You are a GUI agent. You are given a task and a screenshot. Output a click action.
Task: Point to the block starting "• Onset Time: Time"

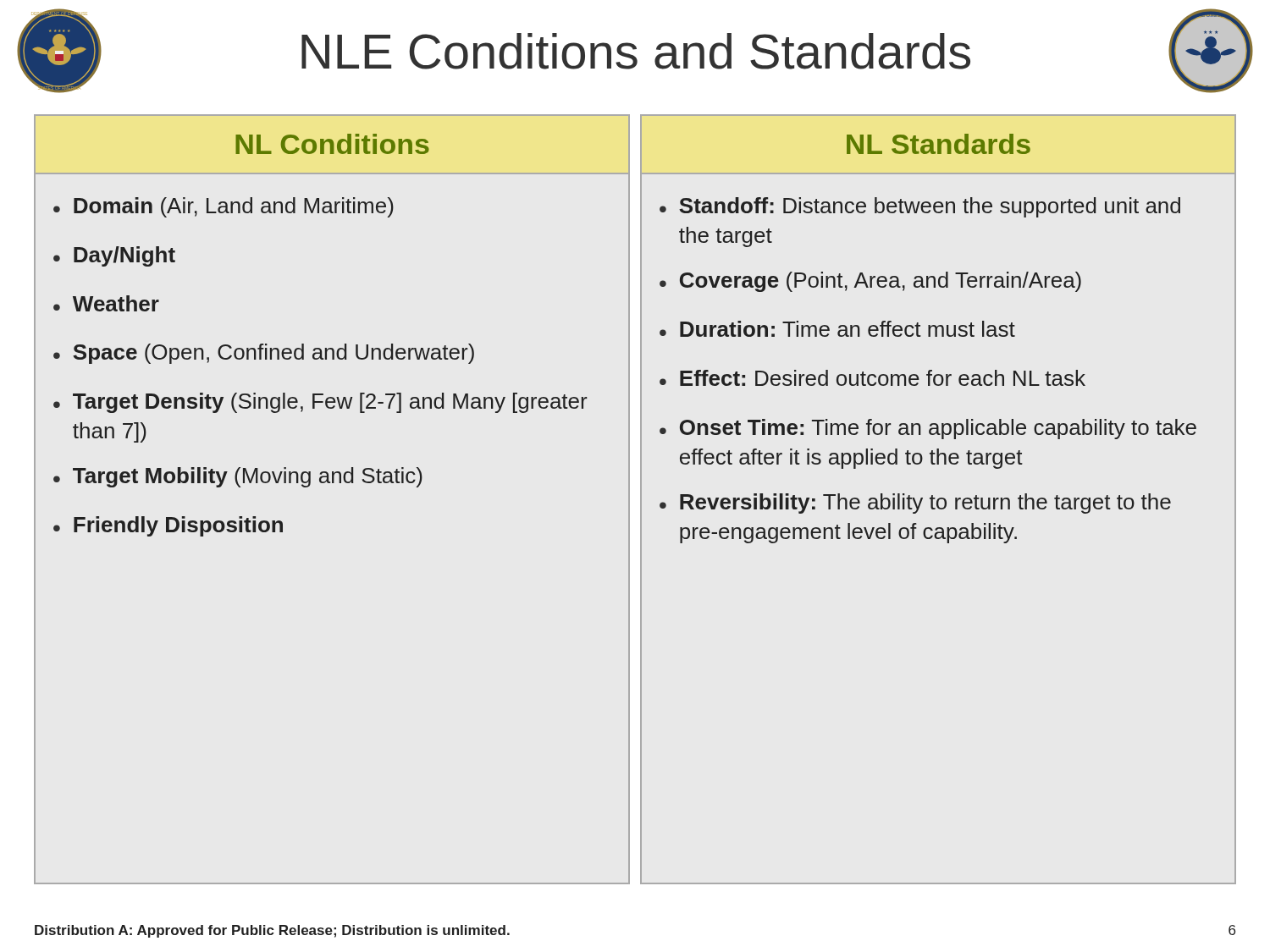[x=934, y=442]
